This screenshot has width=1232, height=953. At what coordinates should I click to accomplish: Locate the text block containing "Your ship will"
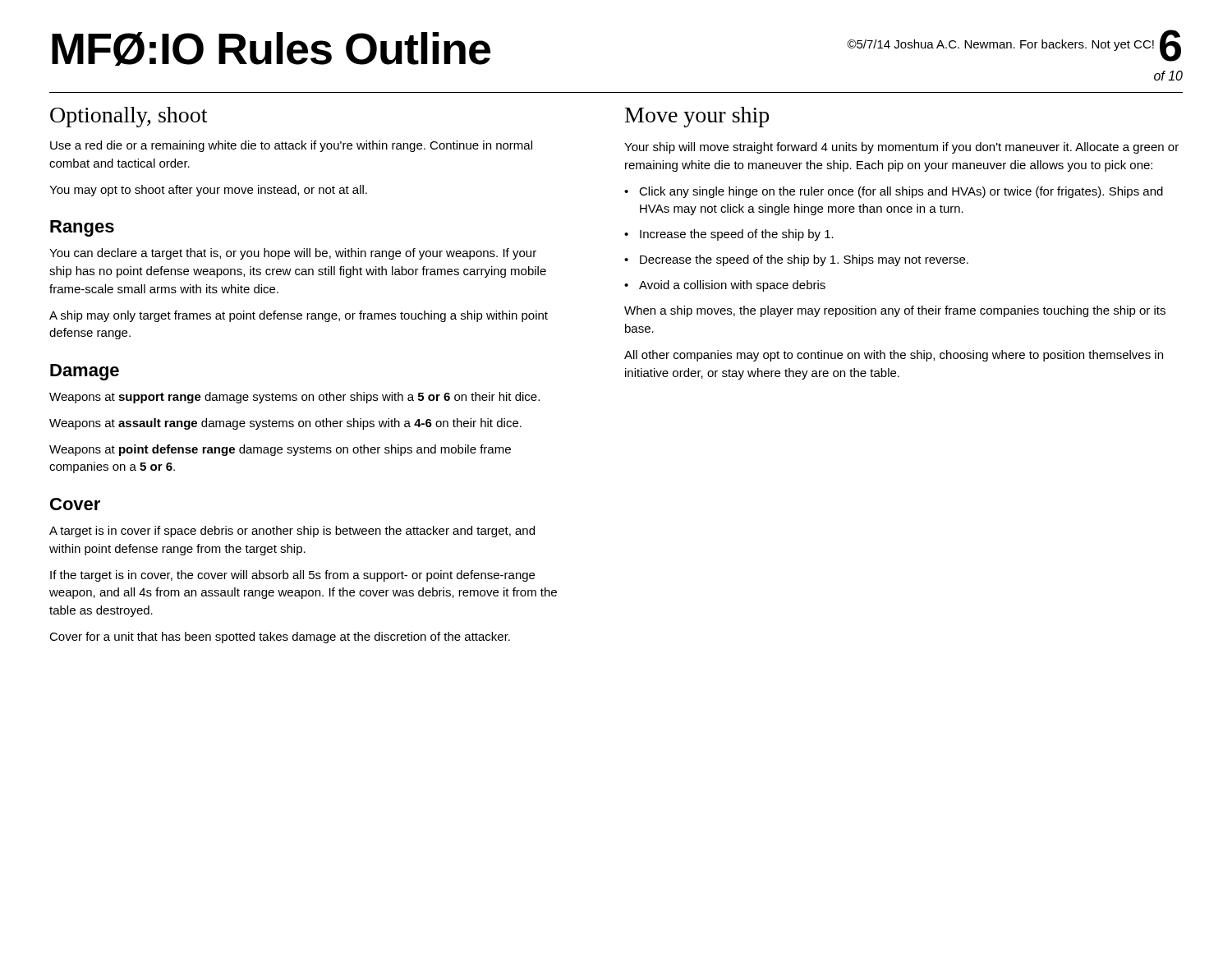pos(902,156)
